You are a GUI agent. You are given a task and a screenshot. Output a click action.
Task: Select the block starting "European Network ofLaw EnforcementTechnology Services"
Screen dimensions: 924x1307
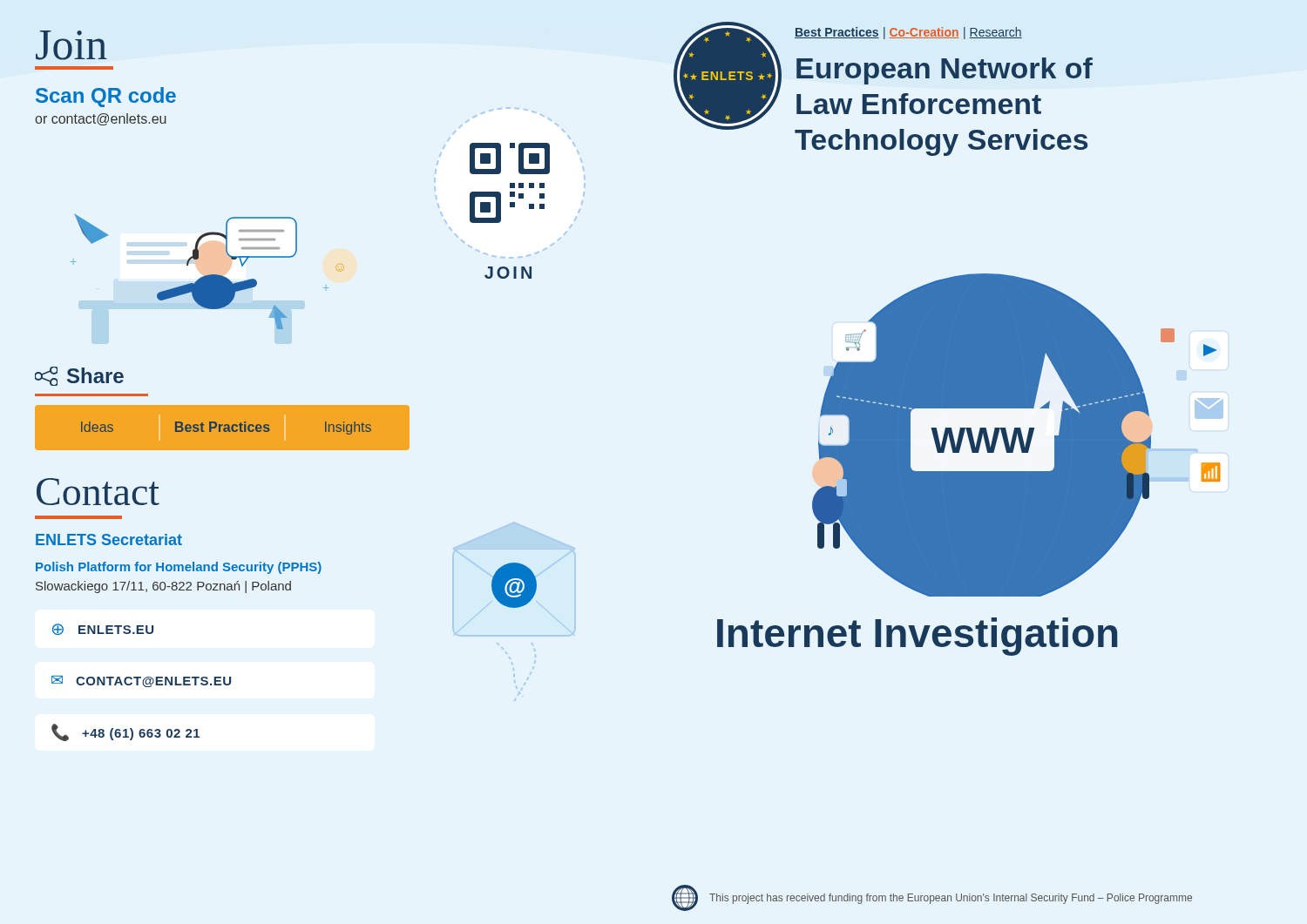click(944, 103)
